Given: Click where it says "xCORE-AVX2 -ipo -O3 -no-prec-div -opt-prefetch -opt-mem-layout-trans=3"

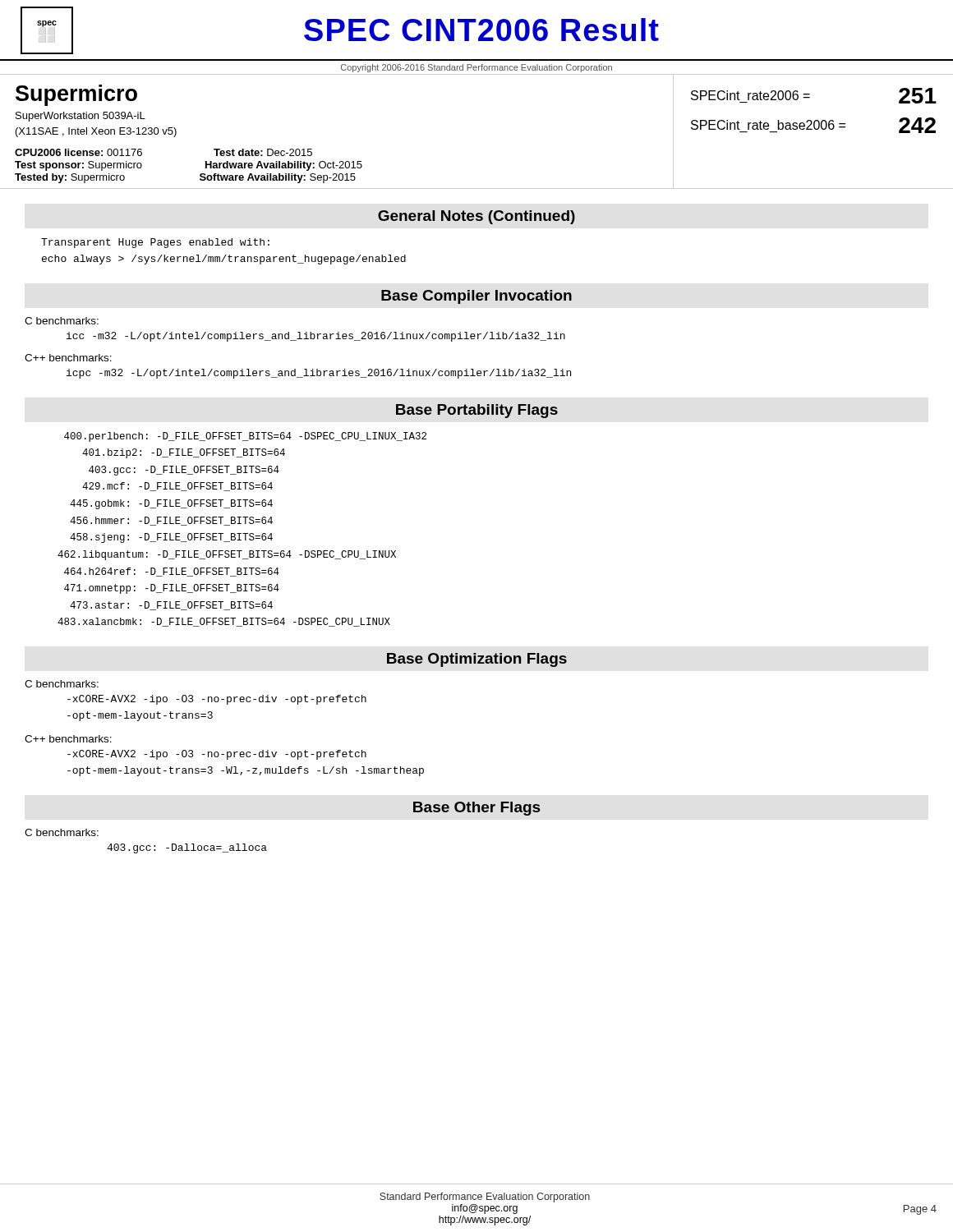Looking at the screenshot, I should 216,708.
